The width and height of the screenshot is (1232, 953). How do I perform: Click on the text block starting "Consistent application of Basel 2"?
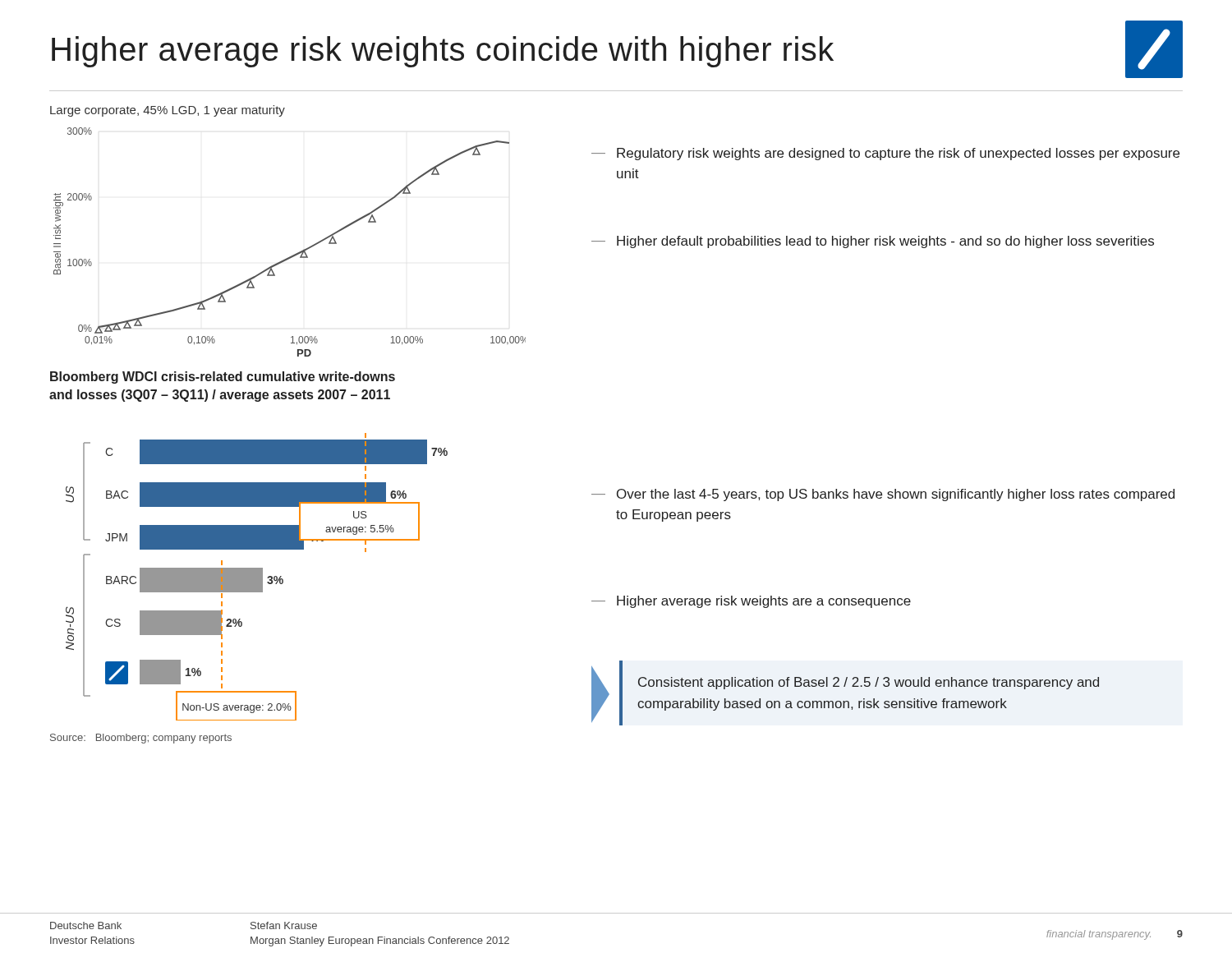click(887, 692)
